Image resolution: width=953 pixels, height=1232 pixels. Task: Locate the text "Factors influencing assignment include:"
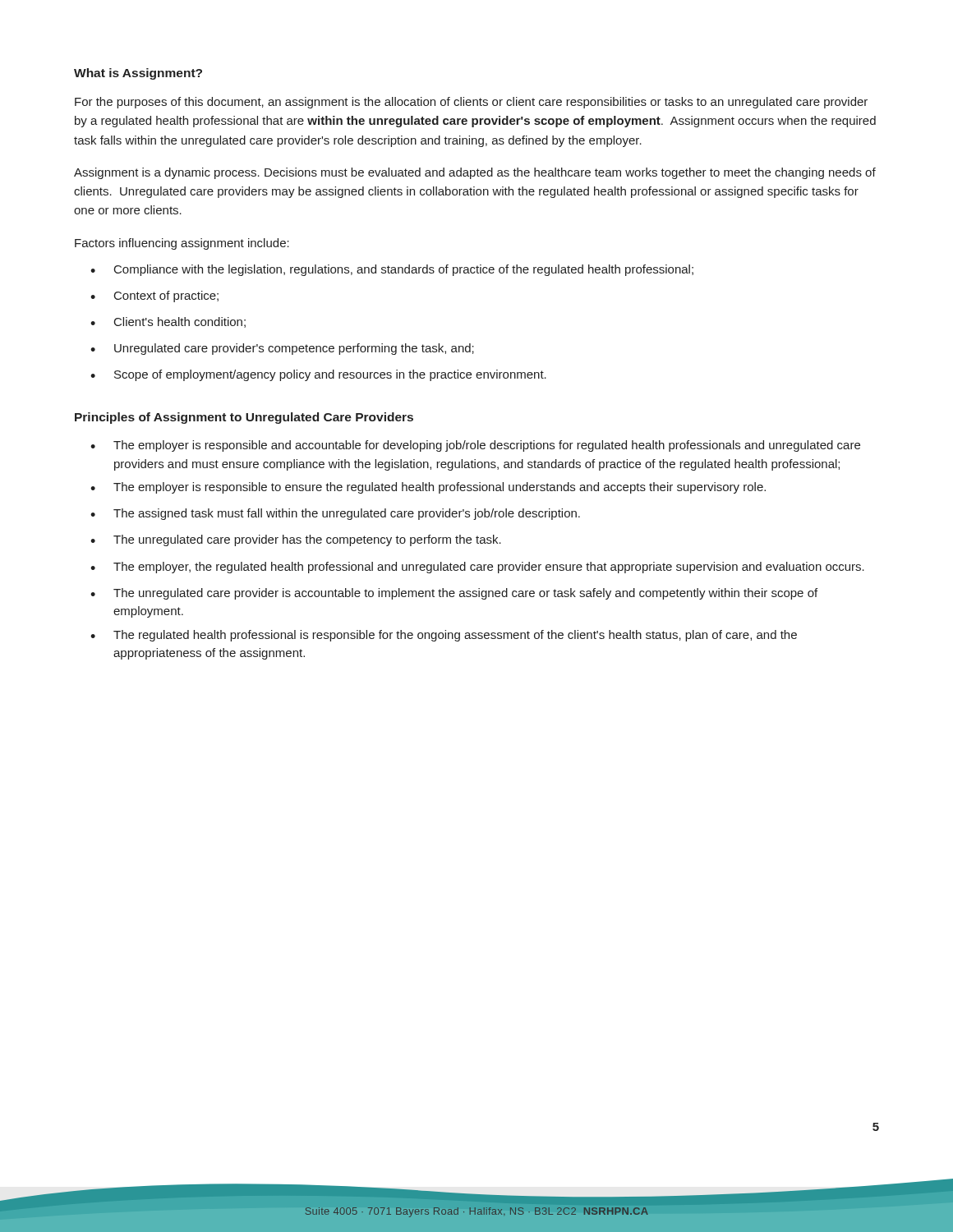(x=182, y=242)
